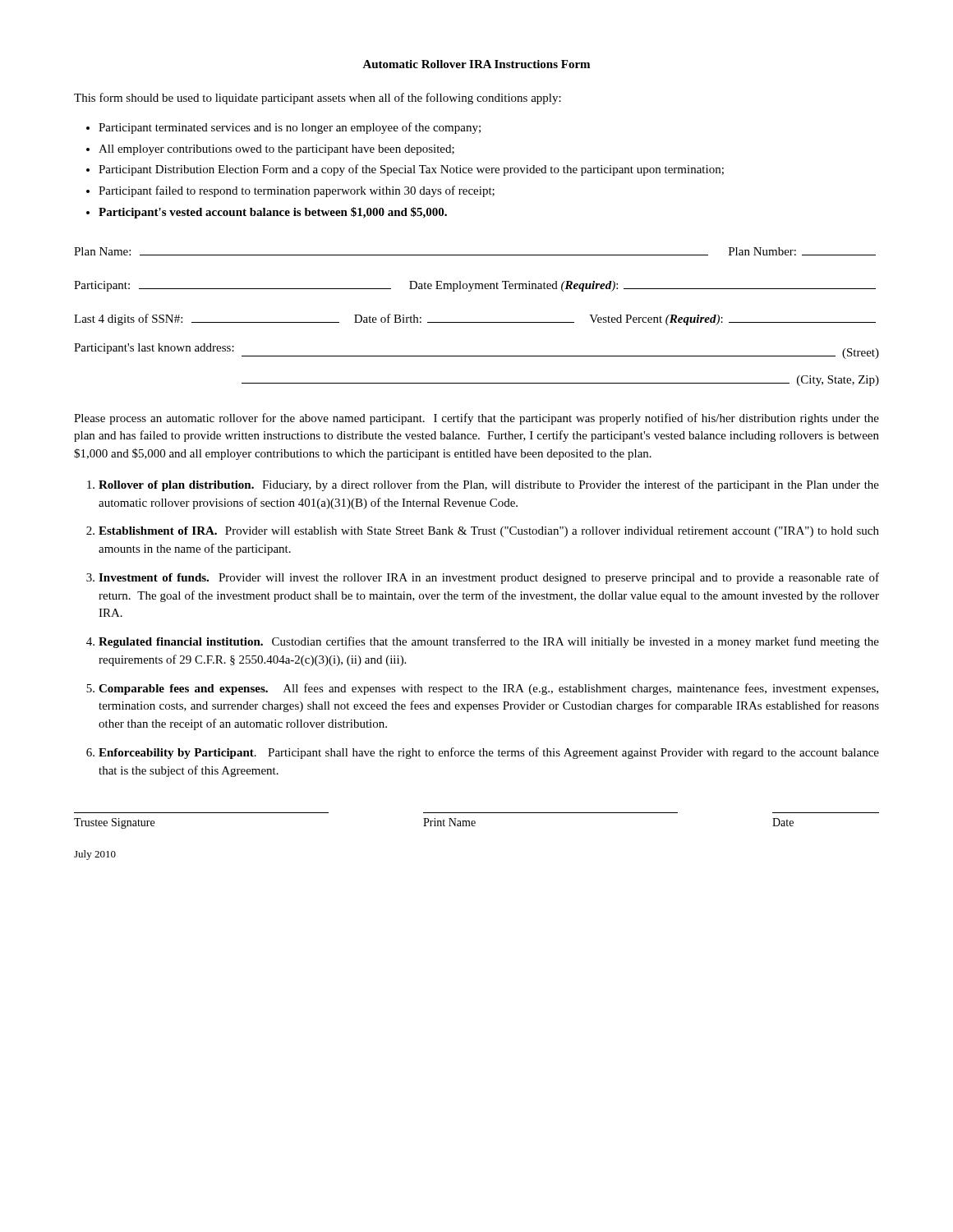Click on the title that says "Automatic Rollover IRA Instructions Form"

476,64
